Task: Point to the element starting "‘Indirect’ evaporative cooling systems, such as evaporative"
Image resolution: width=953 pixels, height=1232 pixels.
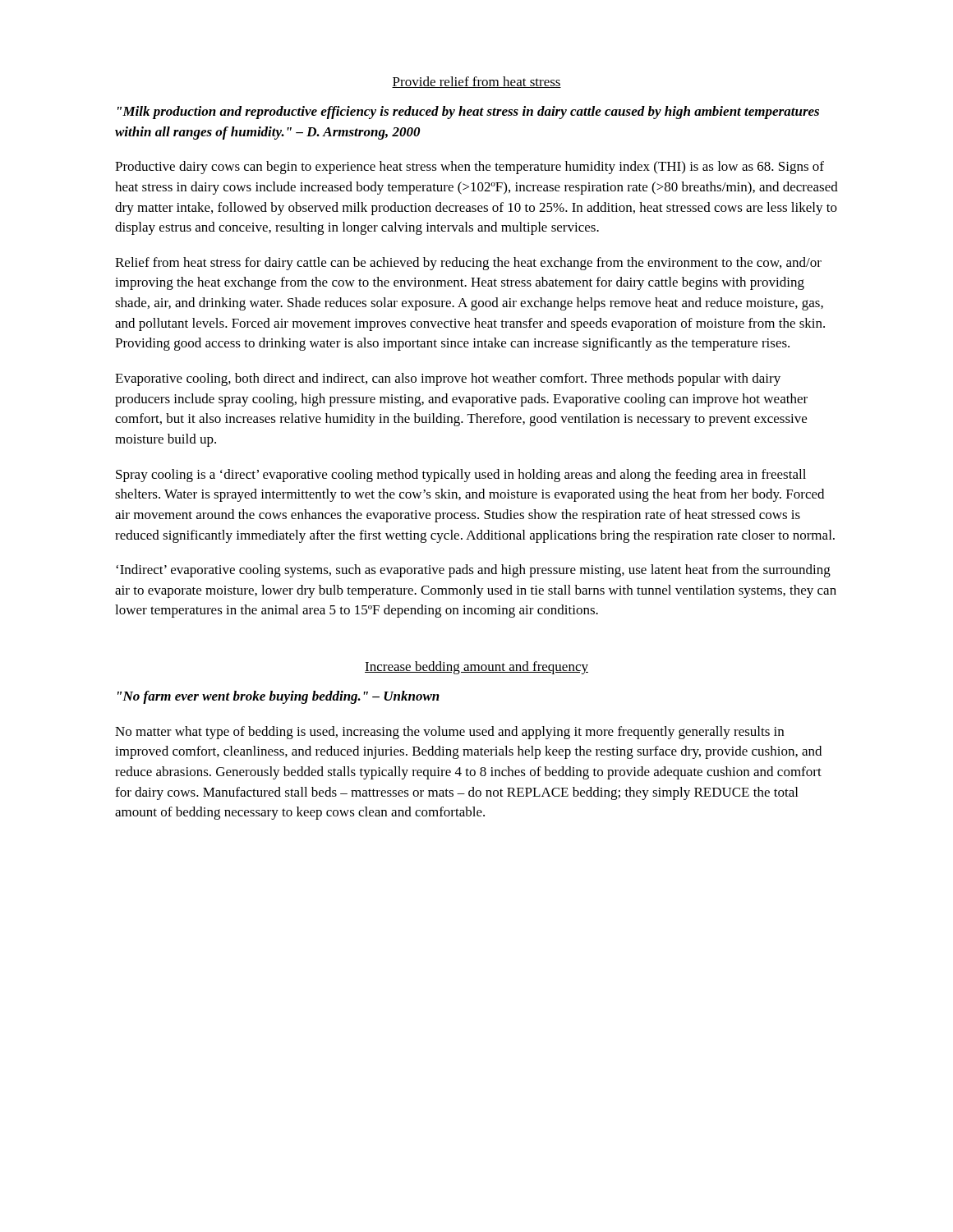Action: 476,590
